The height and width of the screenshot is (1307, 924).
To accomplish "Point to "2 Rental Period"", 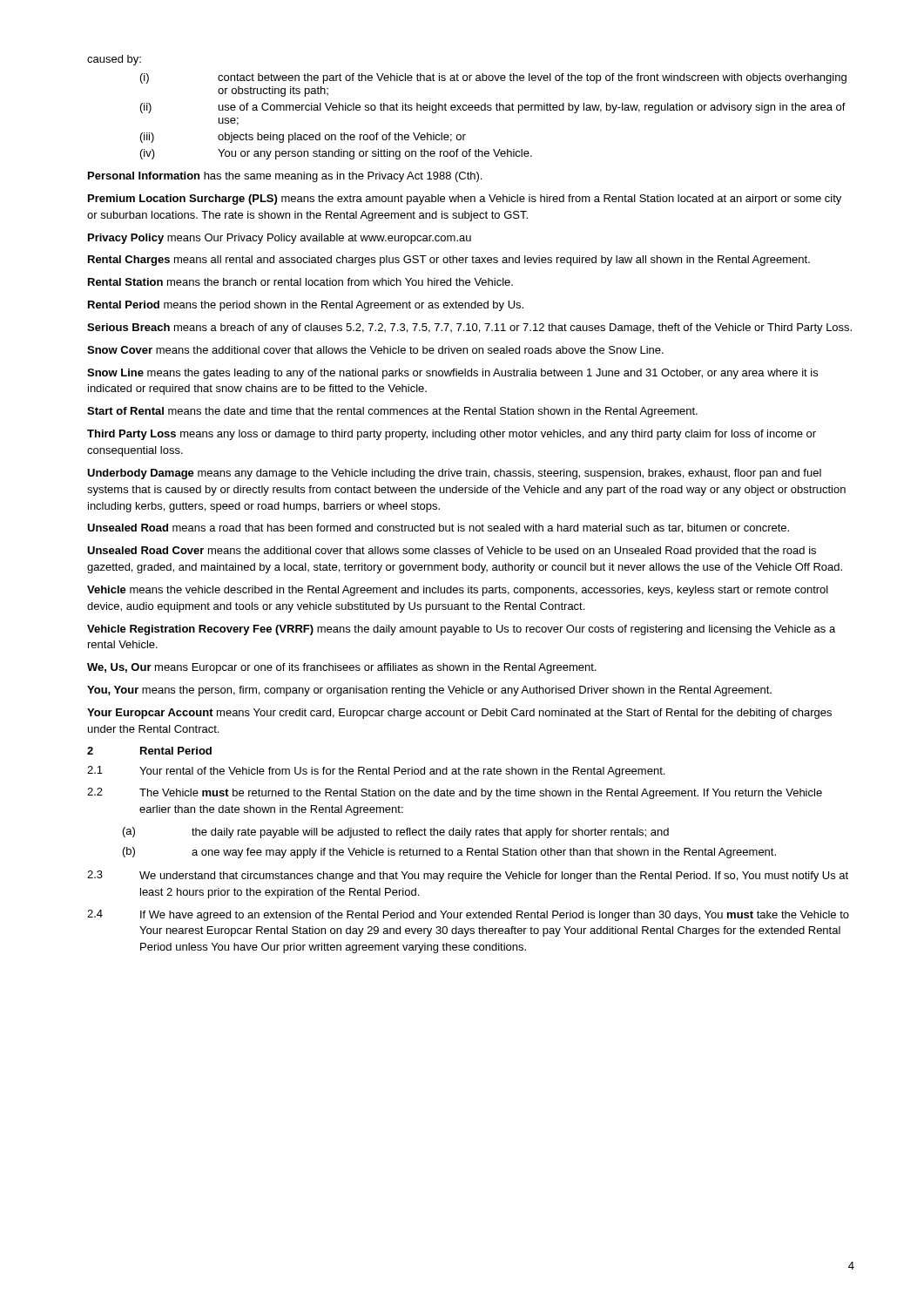I will tap(149, 751).
